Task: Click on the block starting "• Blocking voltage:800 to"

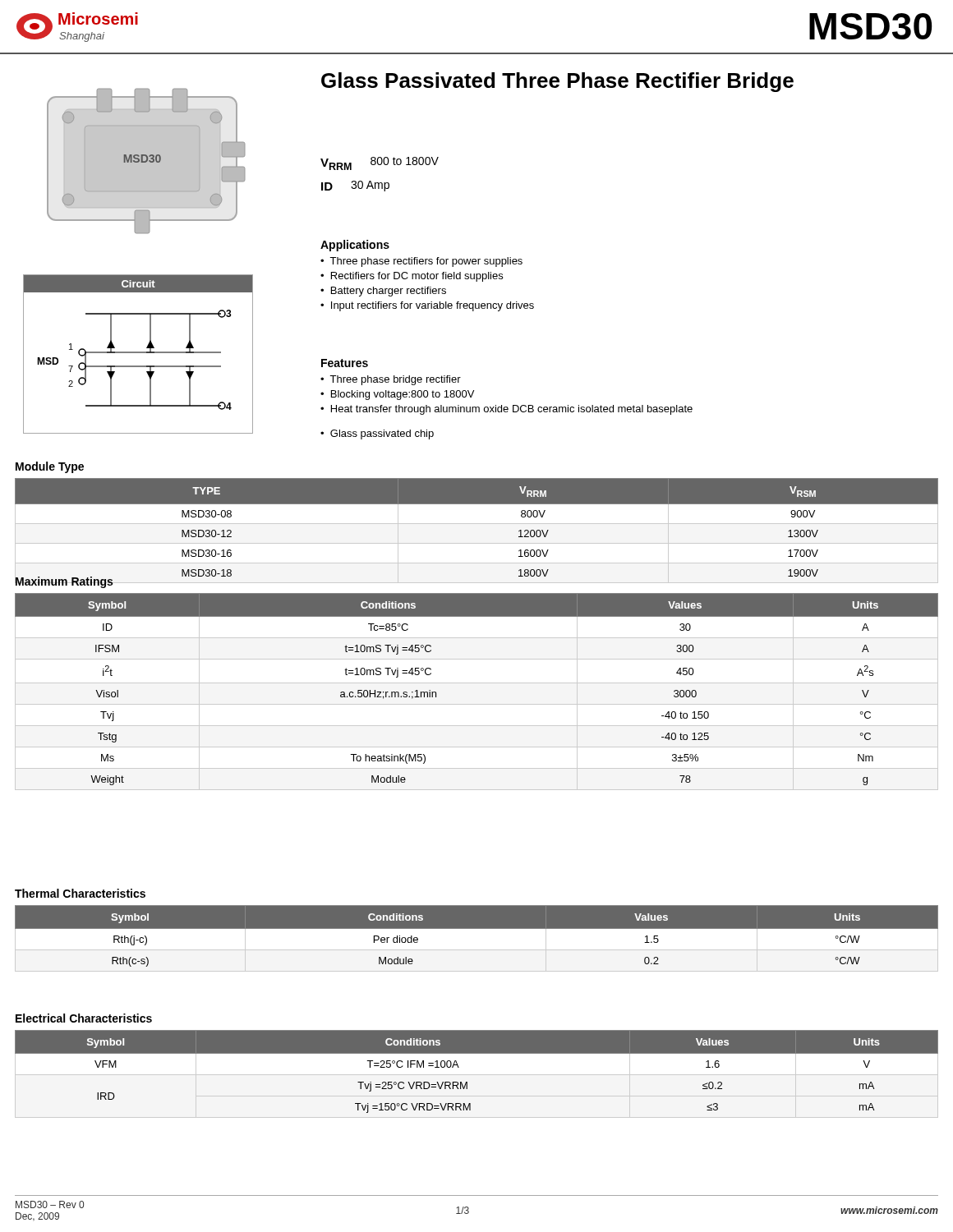Action: coord(397,394)
